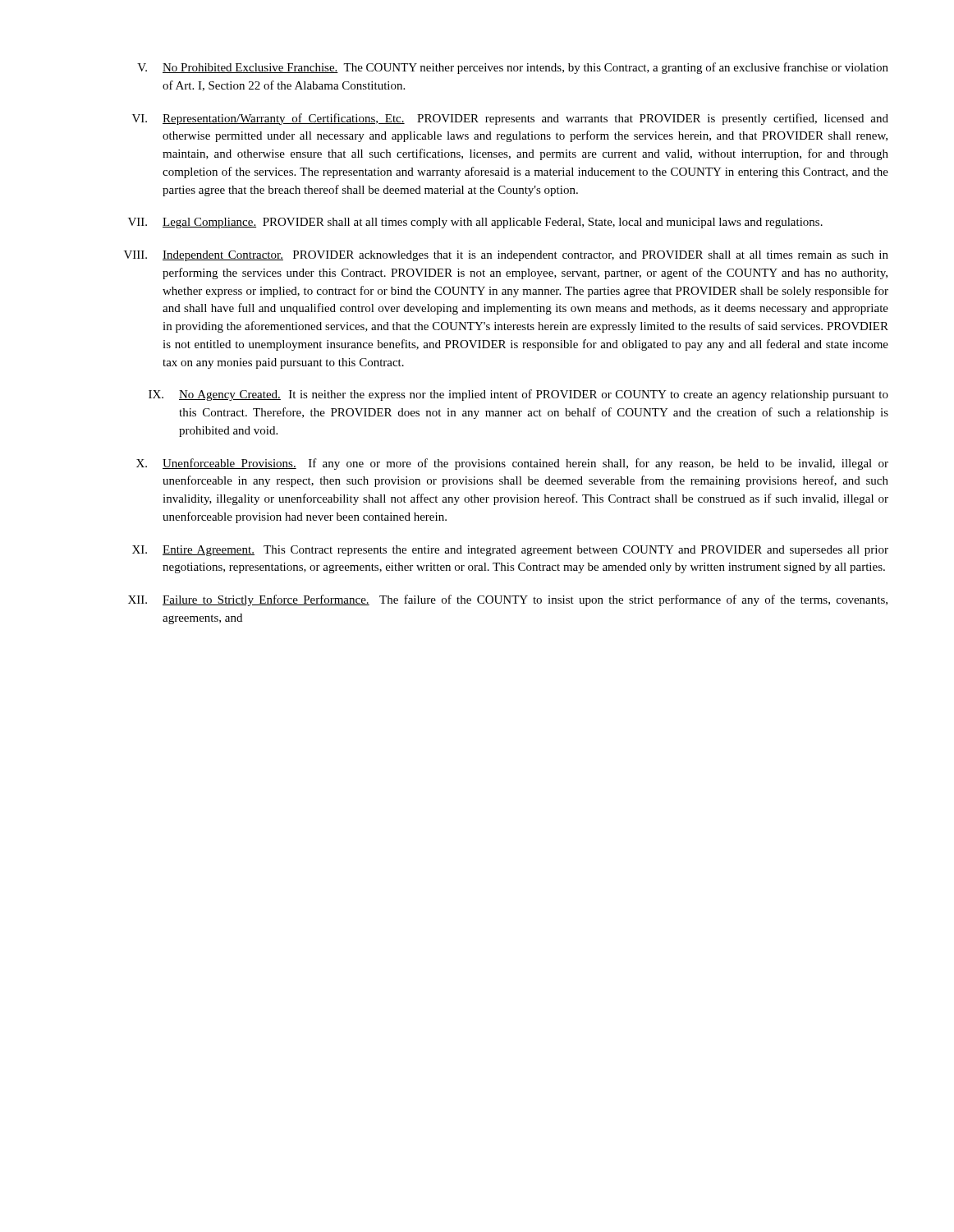Select the list item that reads "V. No Prohibited"
This screenshot has width=954, height=1232.
[x=485, y=77]
